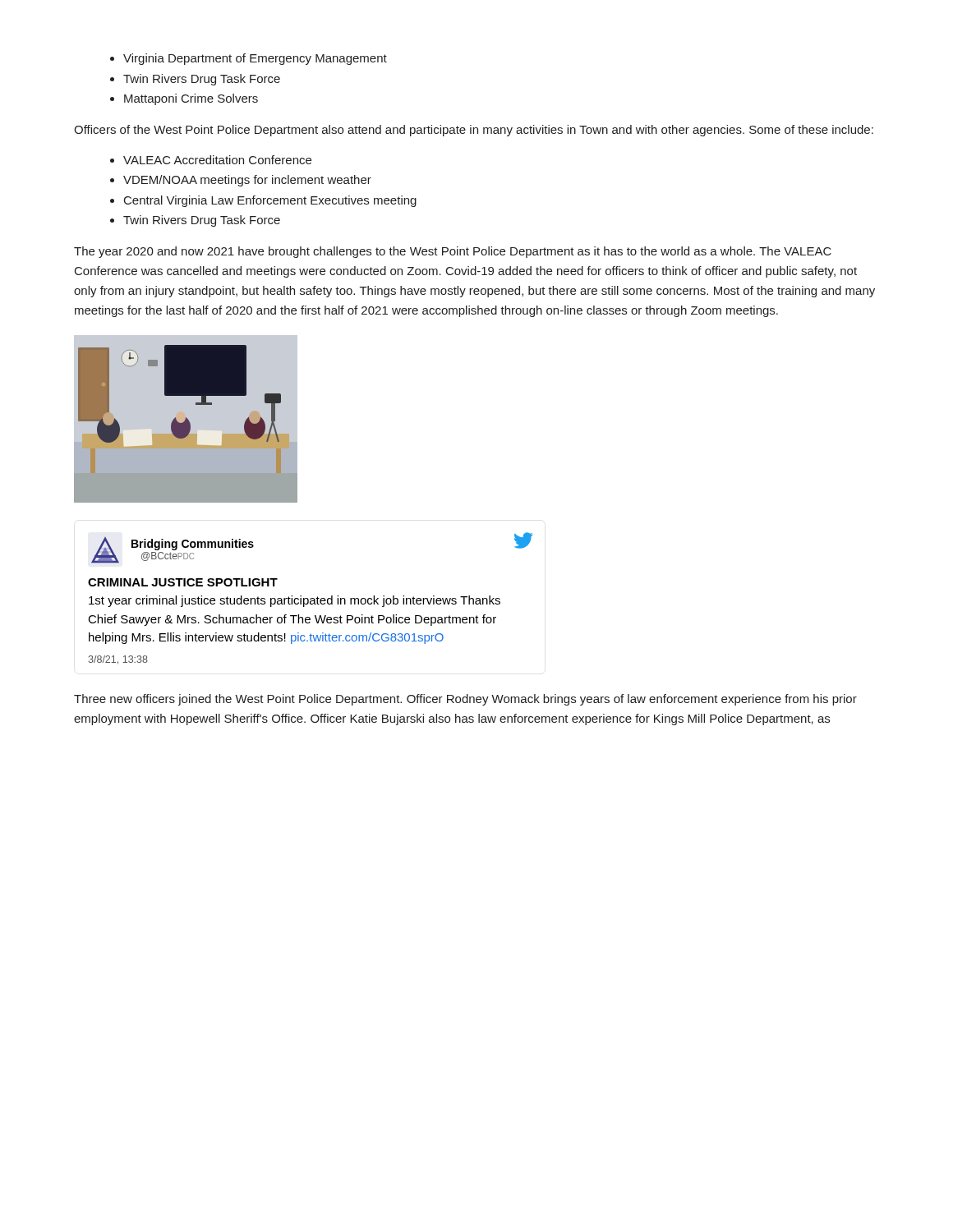Click the passage that begins "Central Virginia Law"

(270, 201)
